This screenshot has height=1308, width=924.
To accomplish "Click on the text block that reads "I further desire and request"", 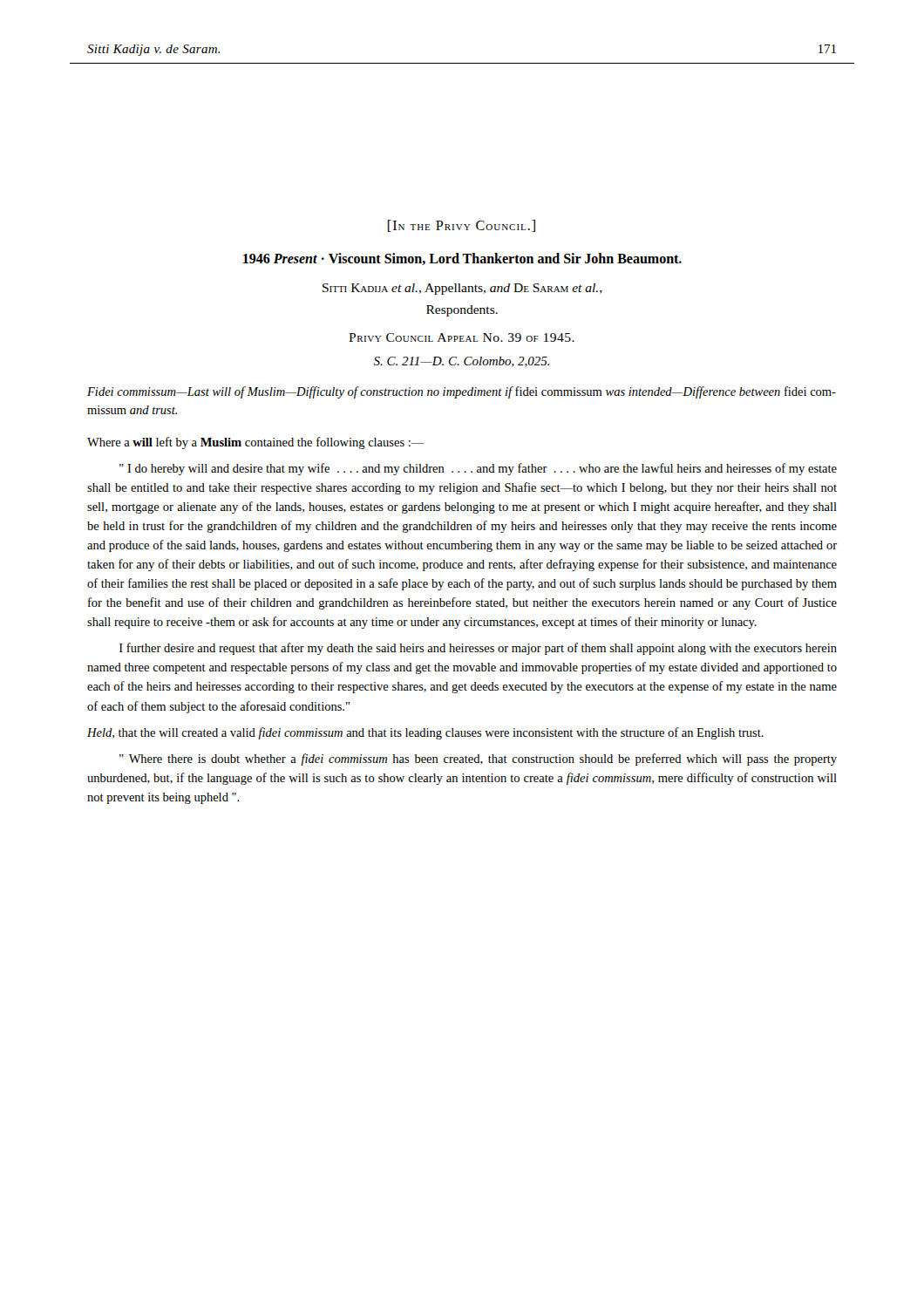I will (x=462, y=677).
